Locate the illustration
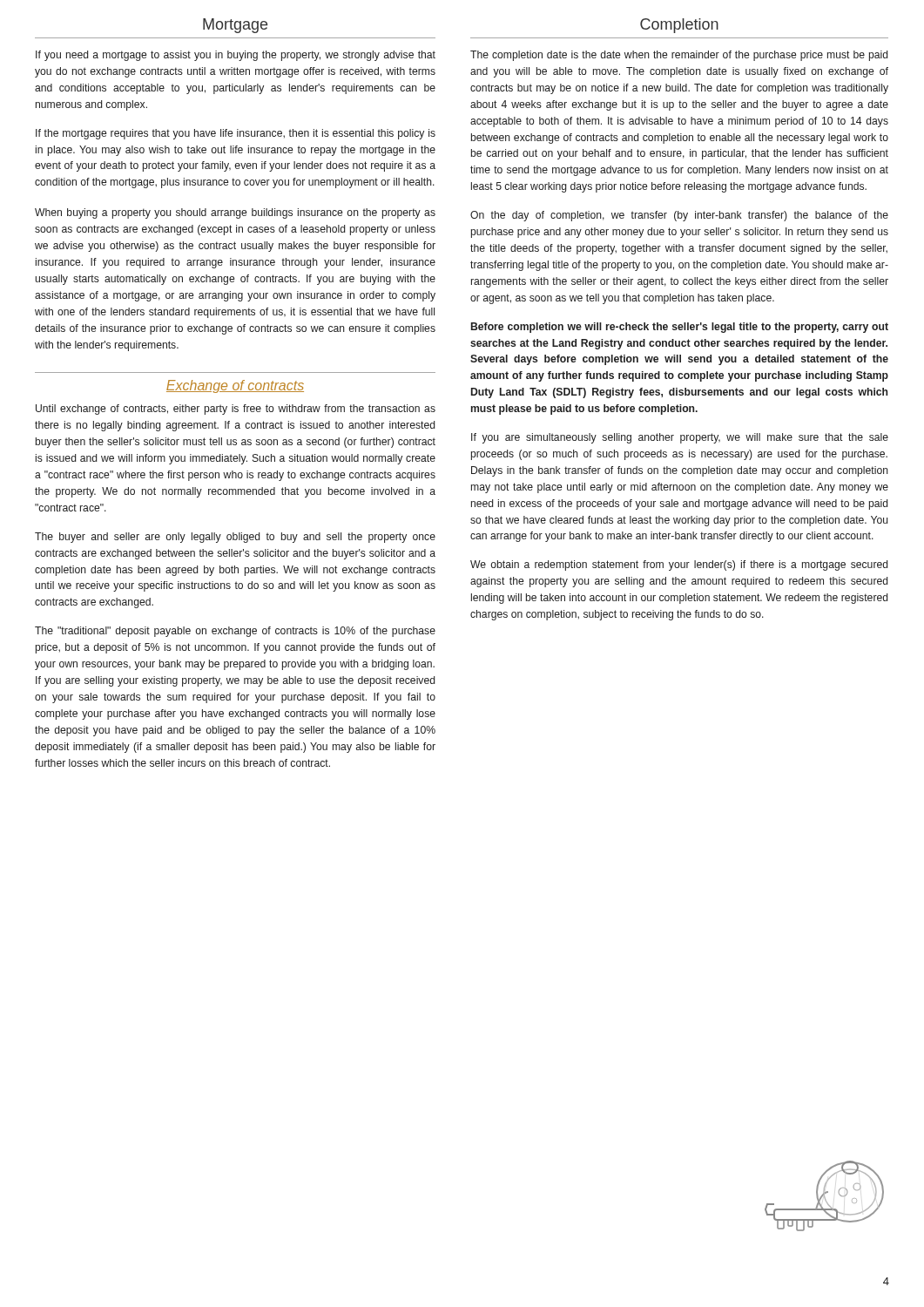 [x=828, y=1211]
